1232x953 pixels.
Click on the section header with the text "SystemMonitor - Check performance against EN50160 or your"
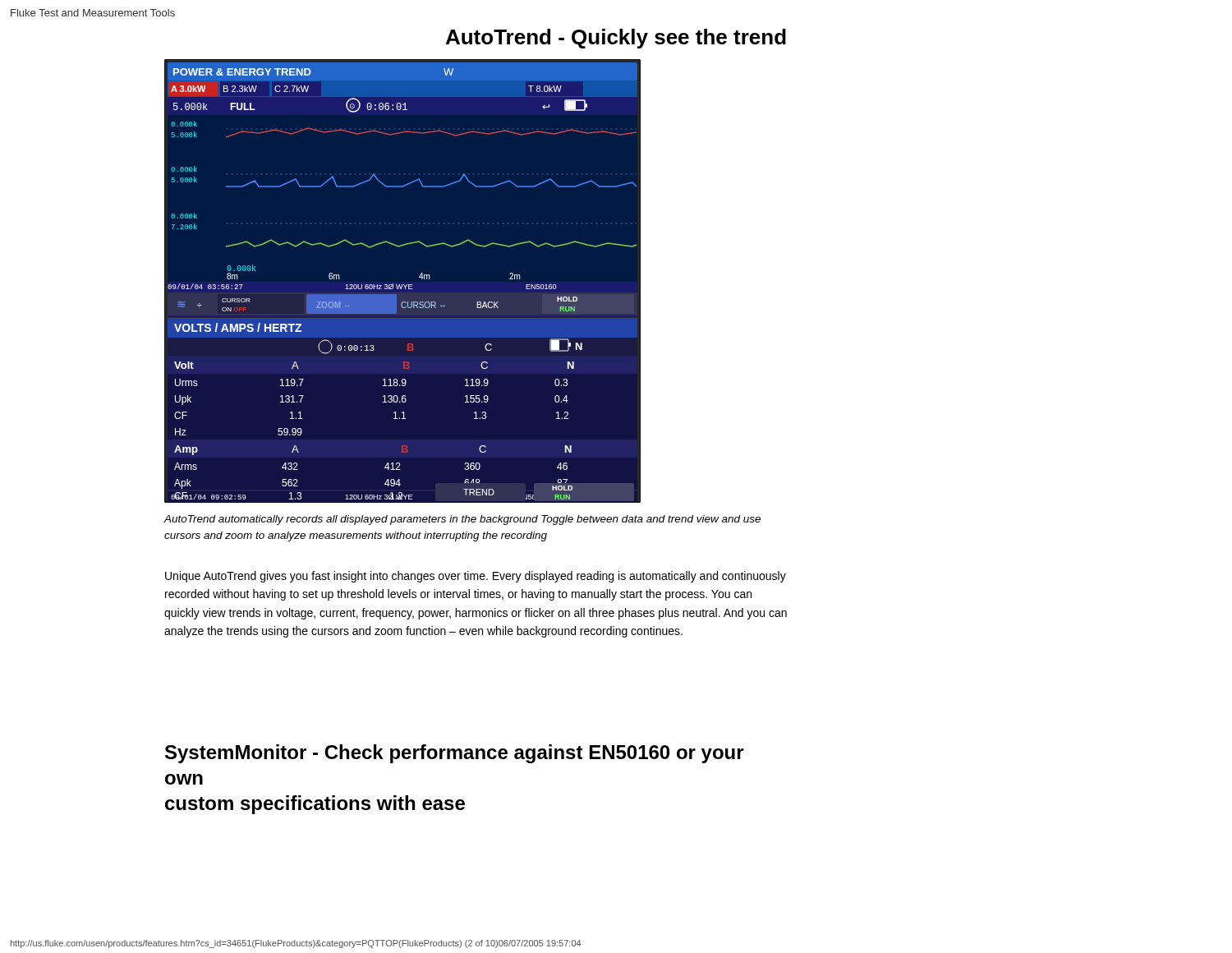point(455,754)
